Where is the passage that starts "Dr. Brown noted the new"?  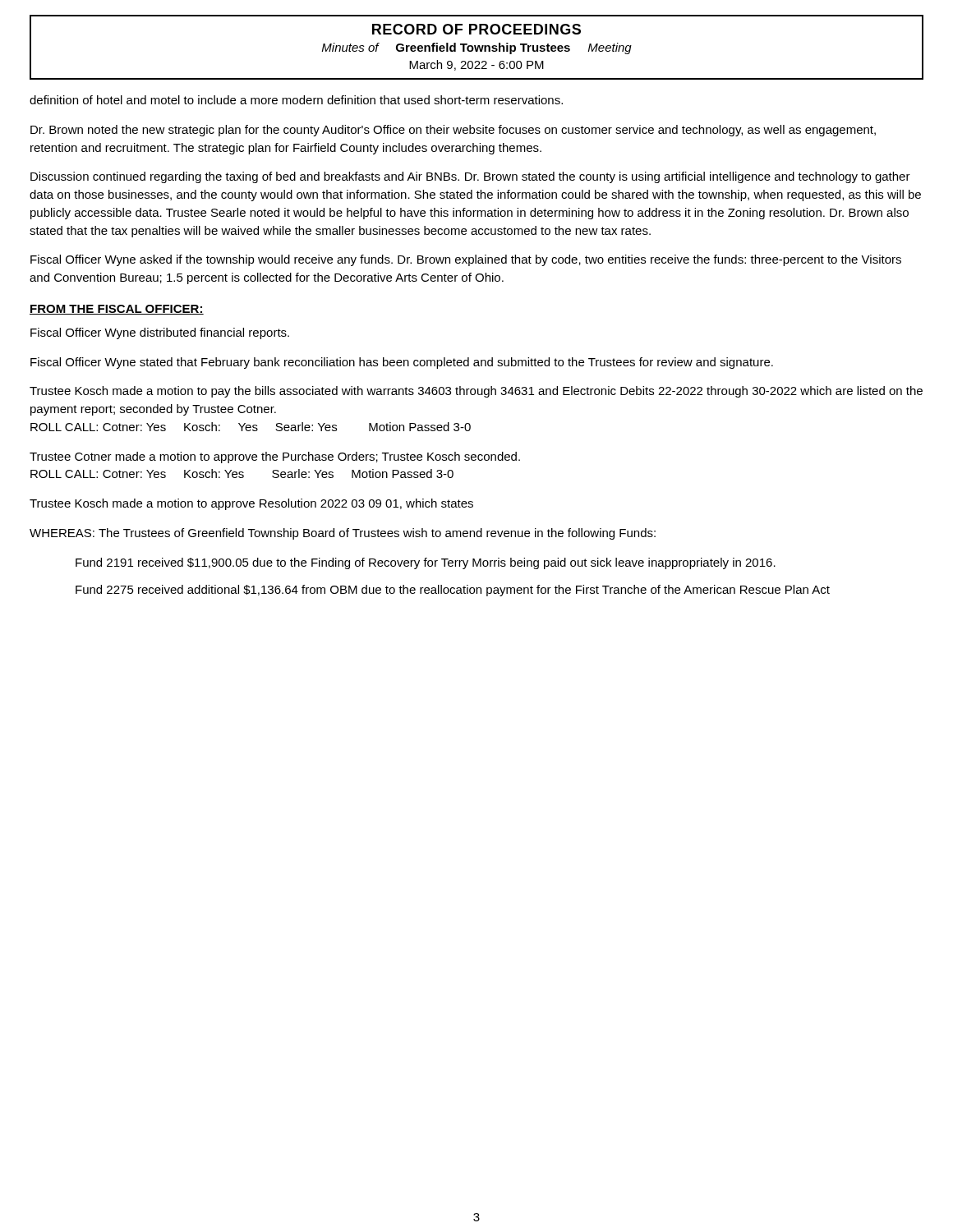[453, 138]
